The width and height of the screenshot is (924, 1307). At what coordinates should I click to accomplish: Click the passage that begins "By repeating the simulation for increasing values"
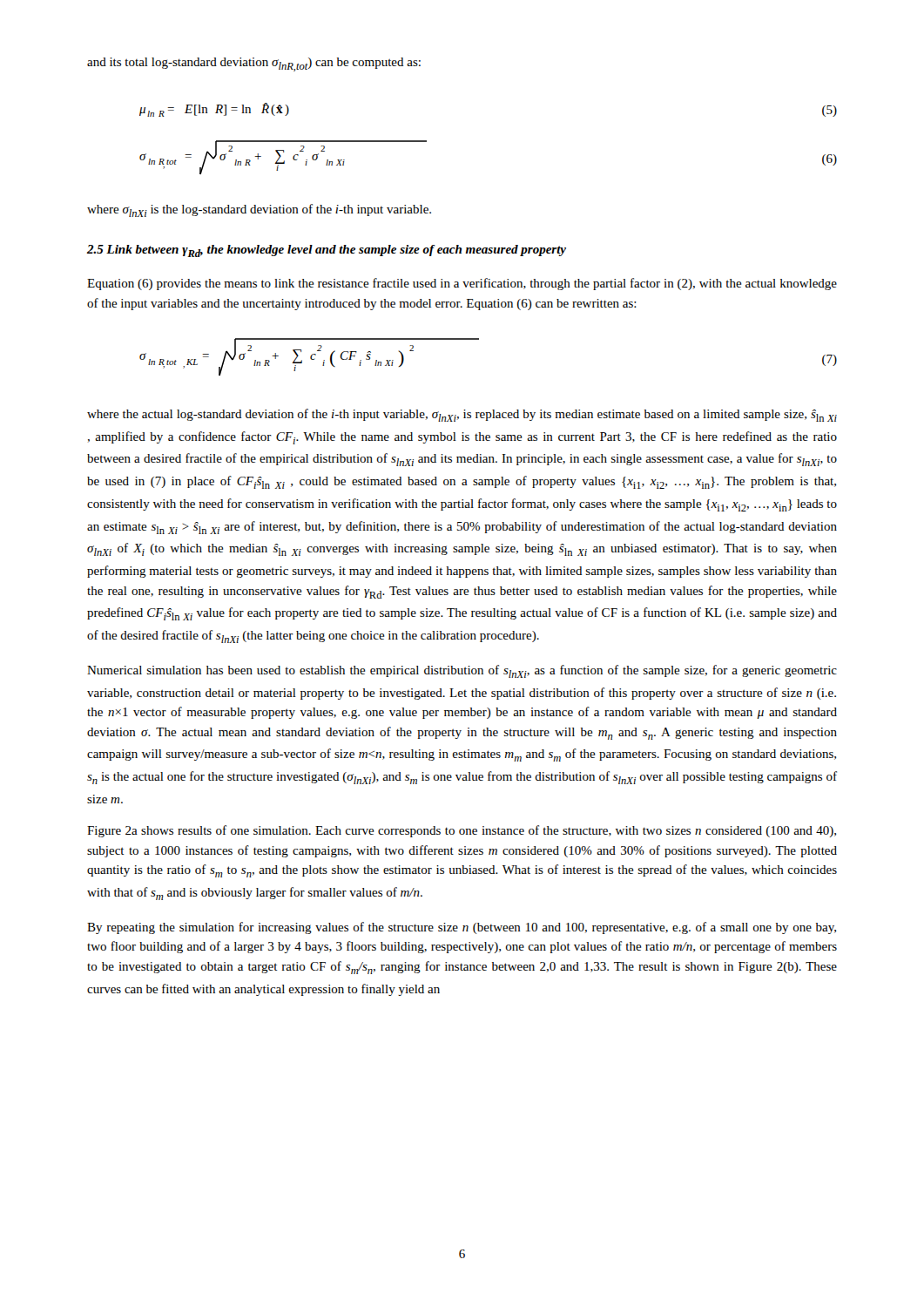tap(462, 958)
